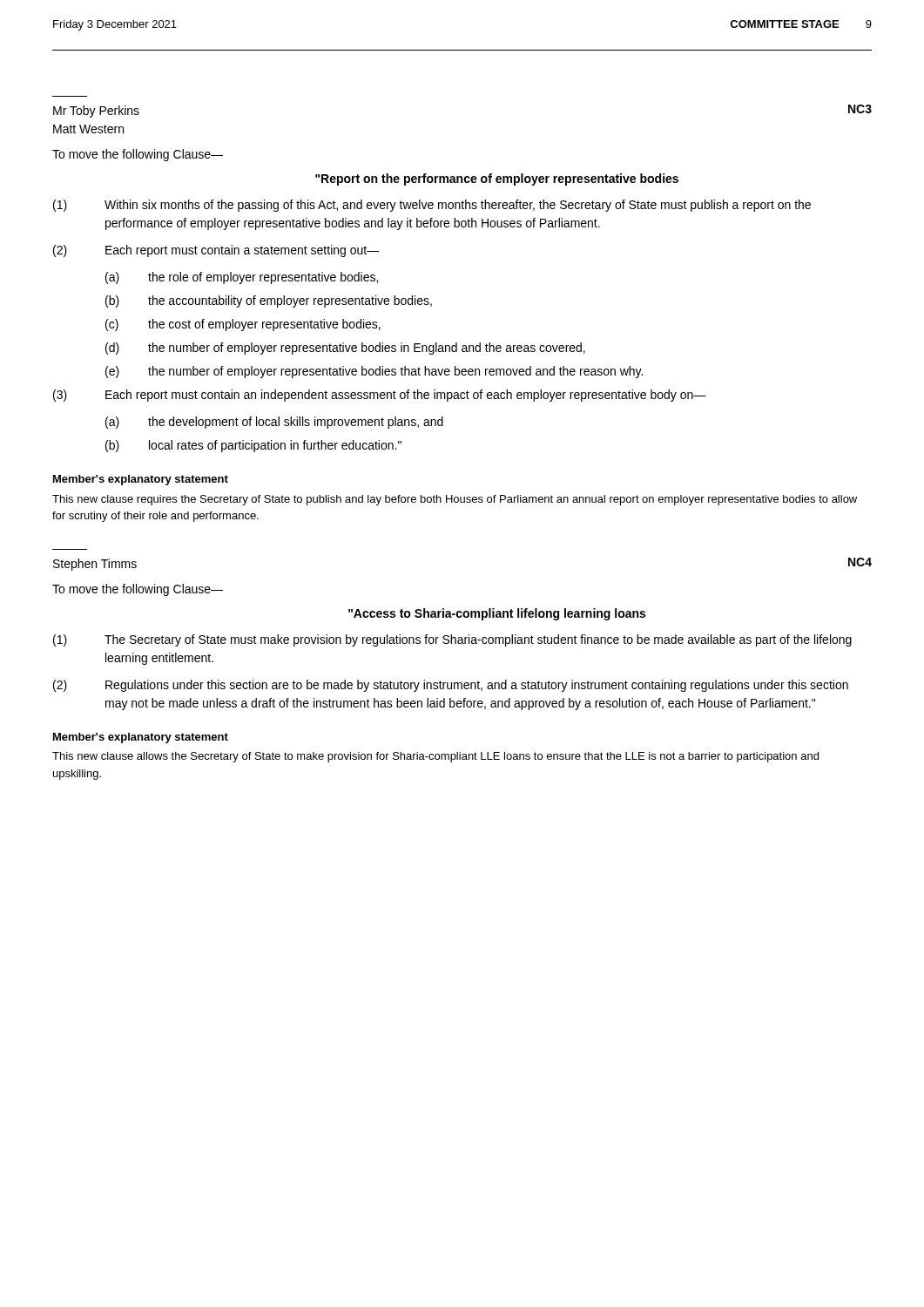Find the section header that reads ""Access to Sharia-compliant lifelong learning loans"
Viewport: 924px width, 1307px height.
[x=497, y=613]
